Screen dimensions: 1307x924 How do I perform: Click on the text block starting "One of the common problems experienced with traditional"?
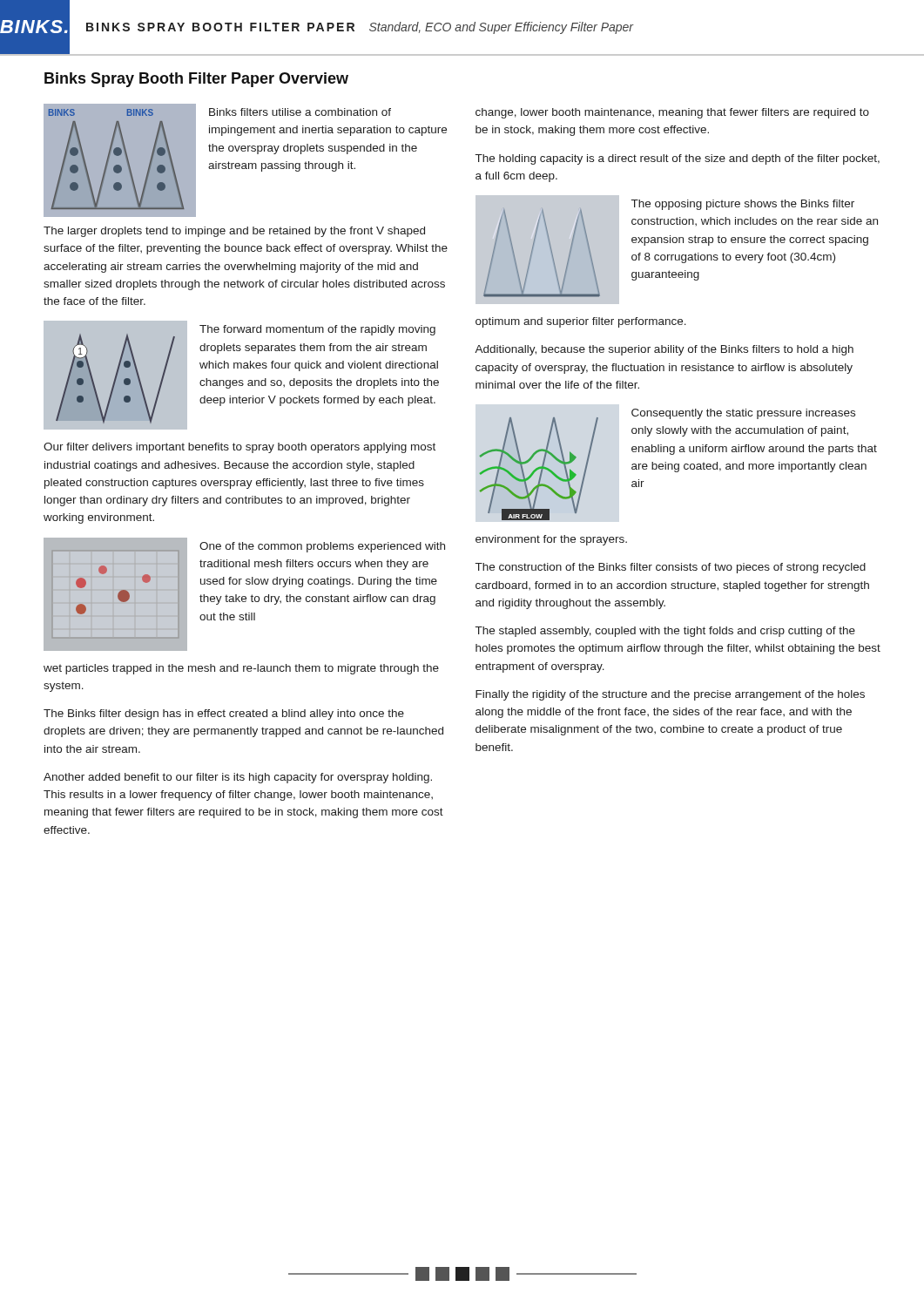324,581
